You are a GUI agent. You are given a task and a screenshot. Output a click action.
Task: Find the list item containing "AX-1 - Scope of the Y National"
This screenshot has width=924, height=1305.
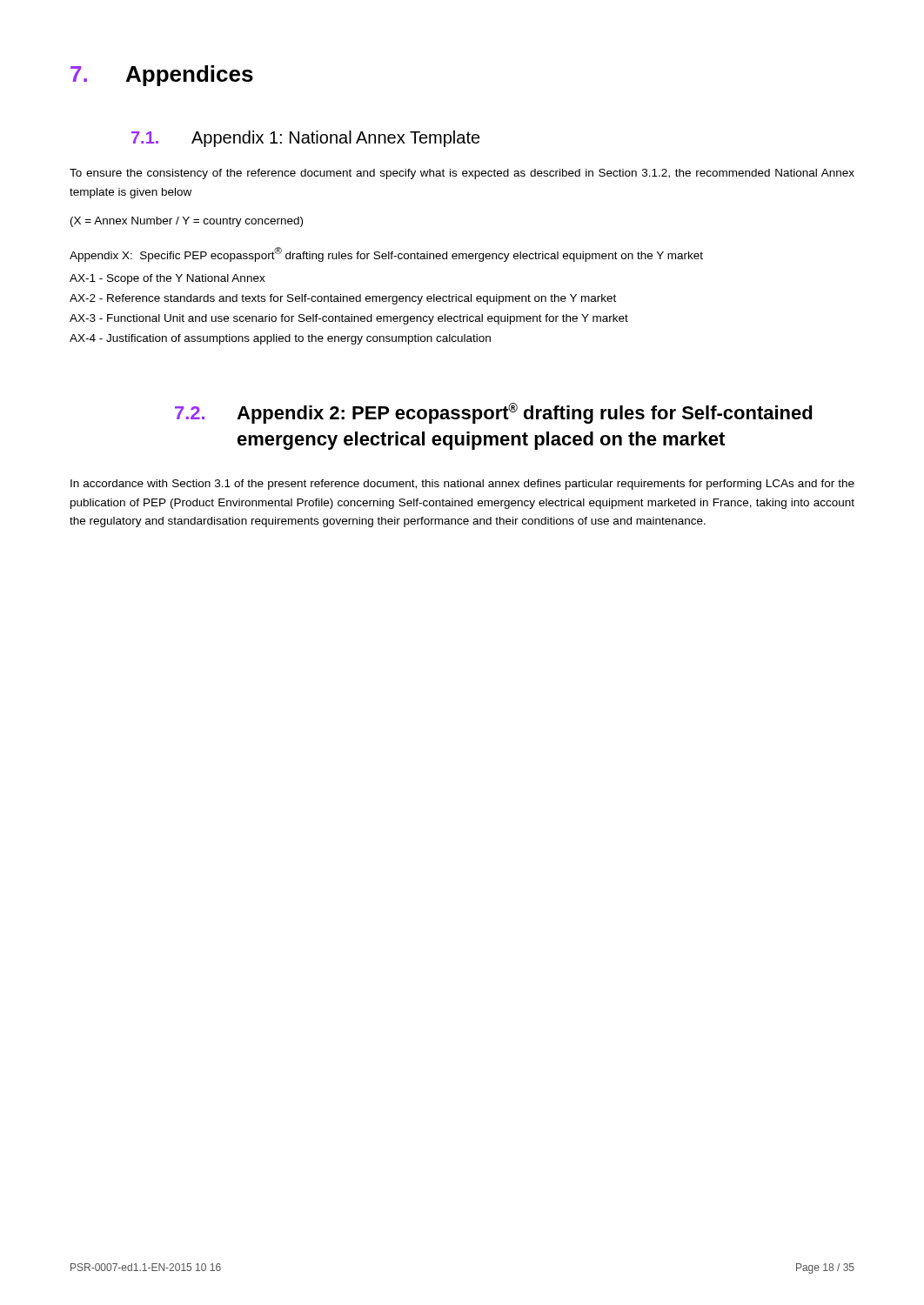pyautogui.click(x=167, y=278)
